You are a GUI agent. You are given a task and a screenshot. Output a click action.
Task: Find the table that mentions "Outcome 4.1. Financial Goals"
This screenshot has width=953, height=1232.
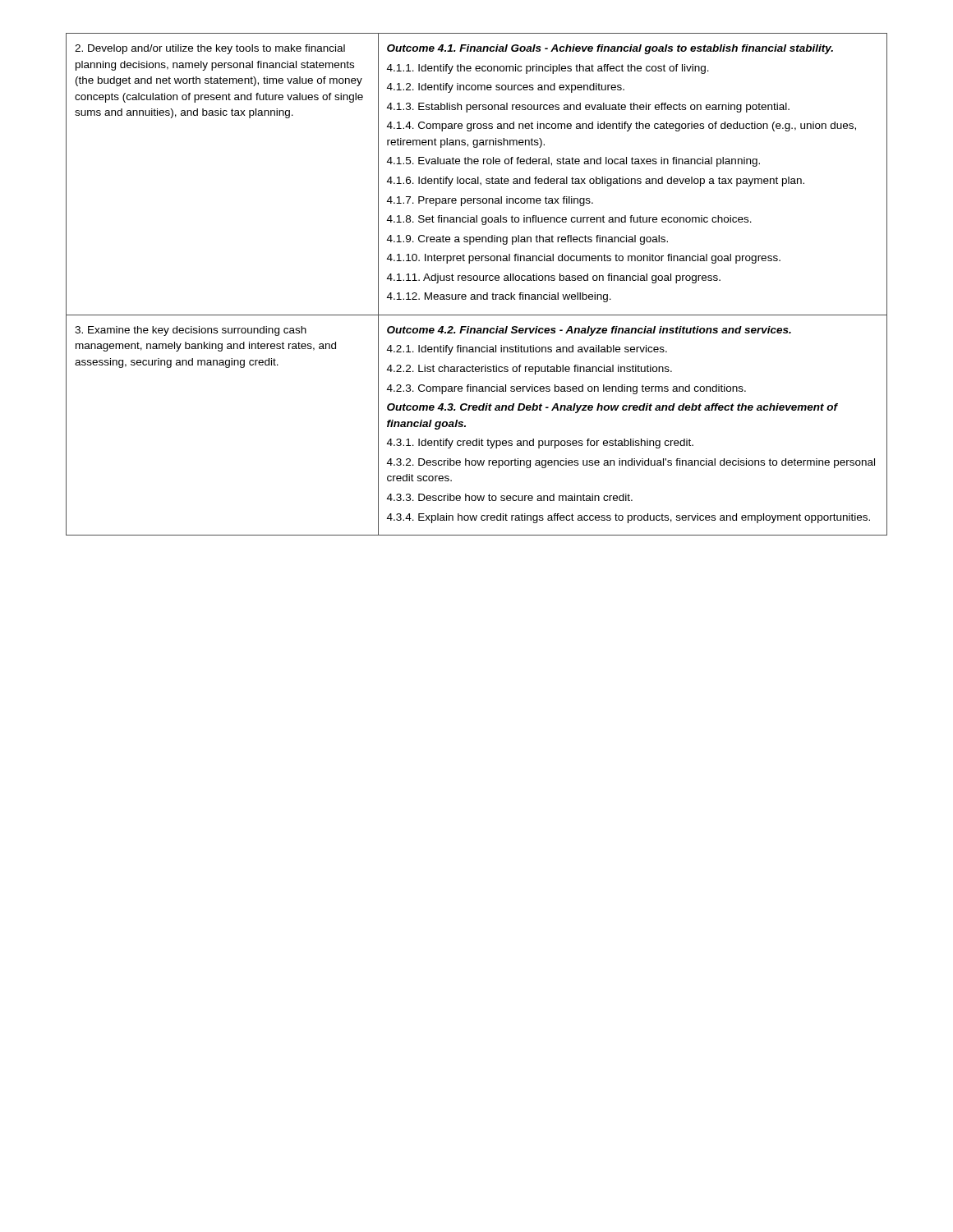click(x=476, y=284)
